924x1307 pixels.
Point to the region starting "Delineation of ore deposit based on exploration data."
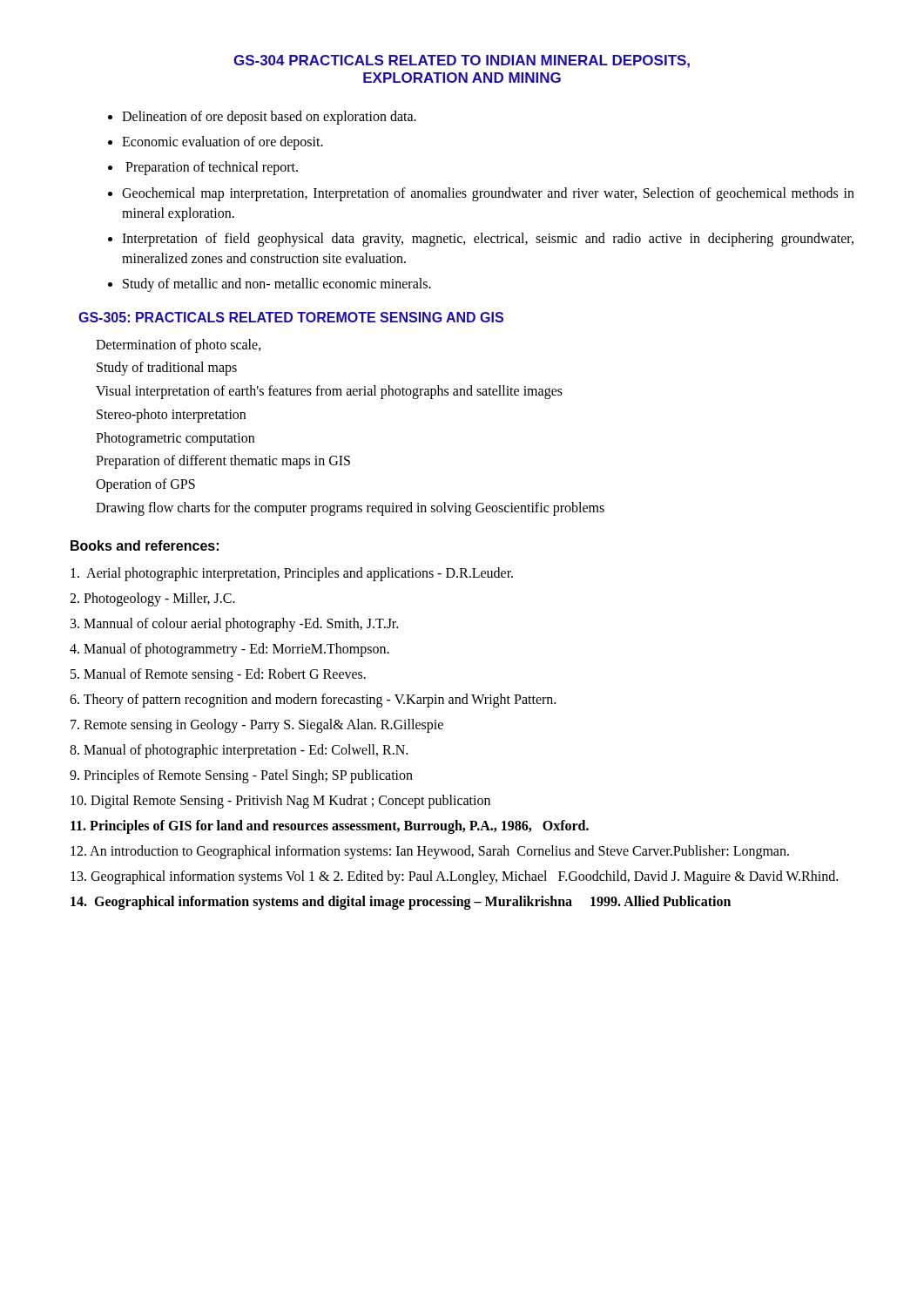pyautogui.click(x=269, y=116)
